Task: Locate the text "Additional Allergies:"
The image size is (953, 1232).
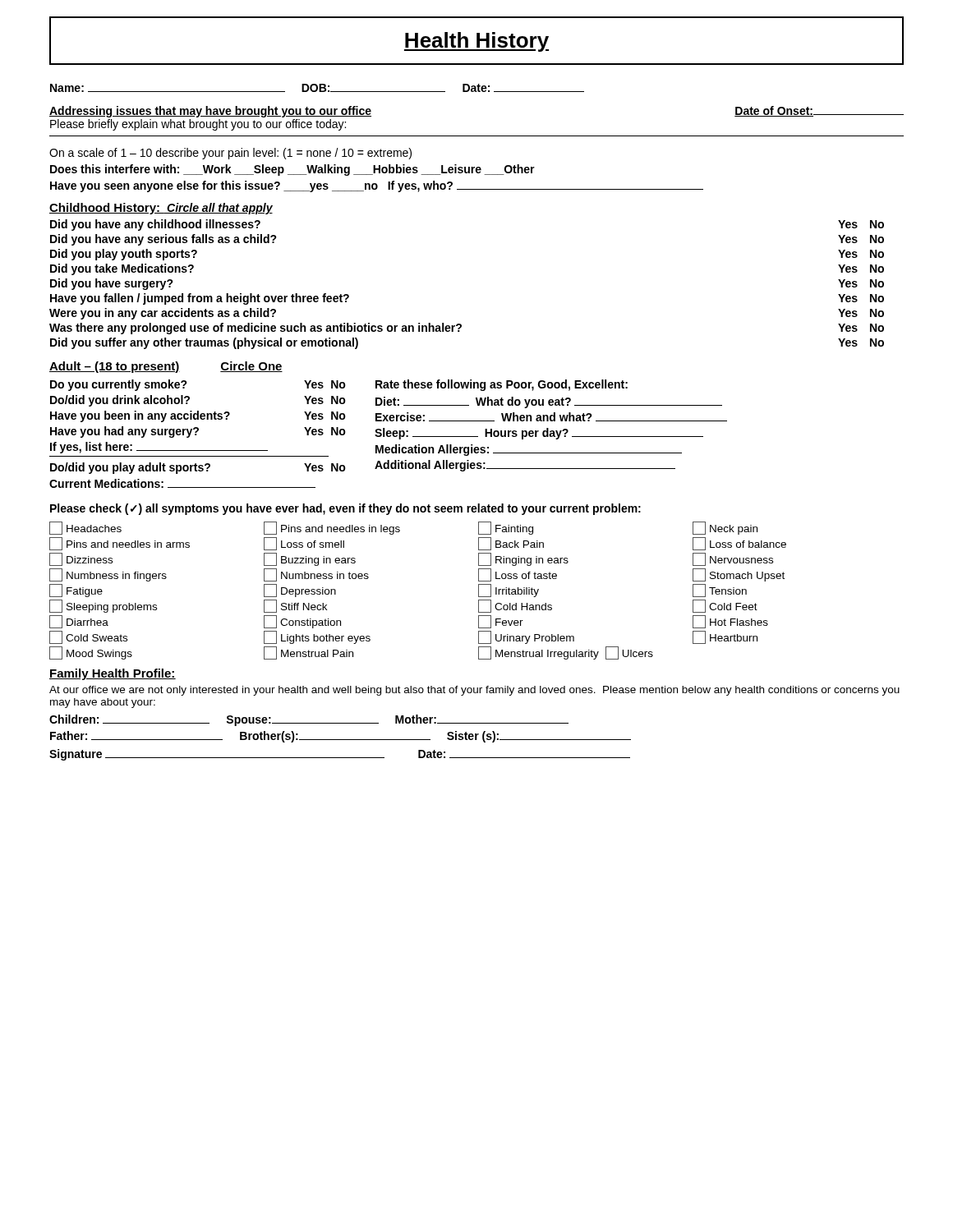Action: tap(525, 465)
